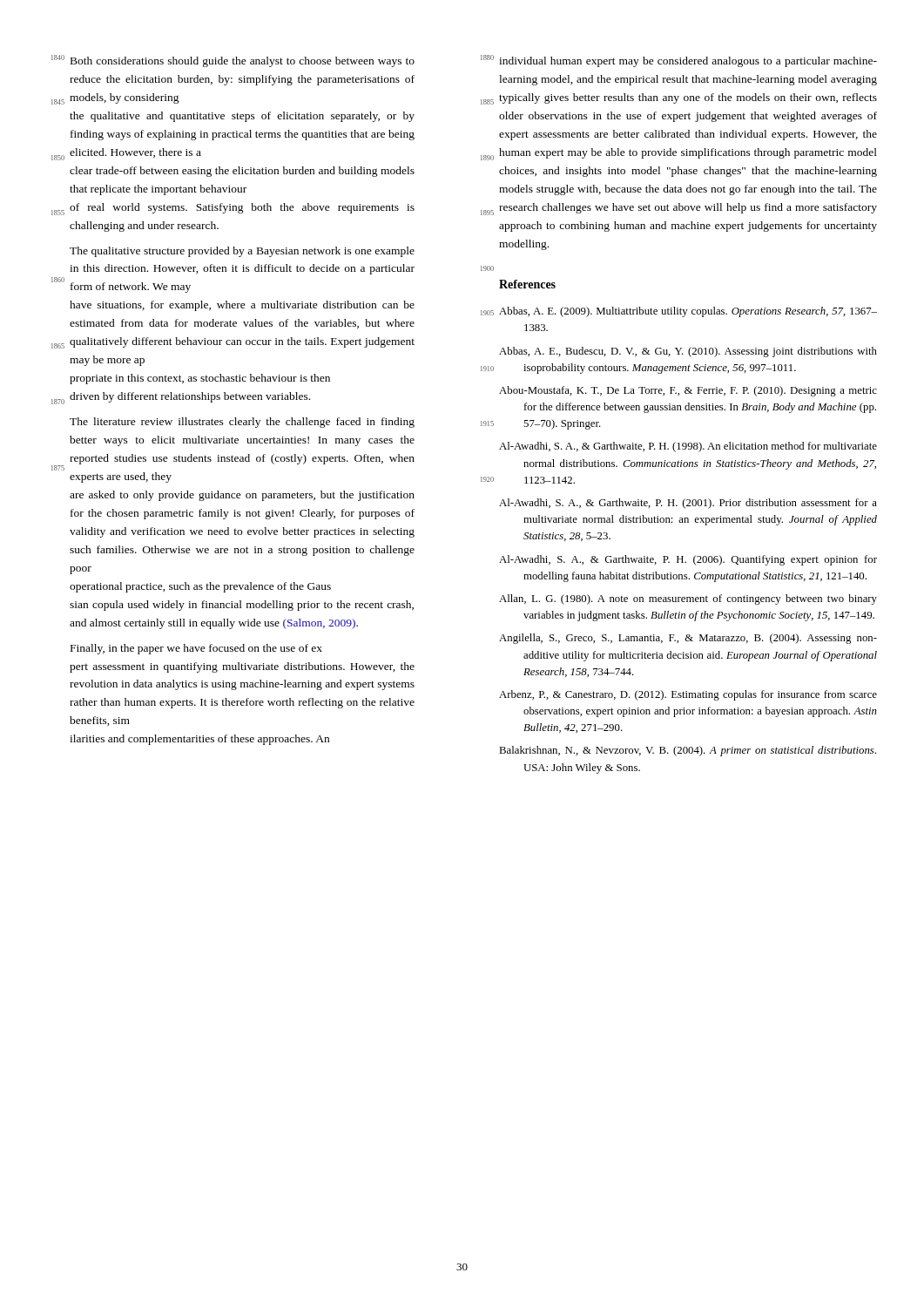The height and width of the screenshot is (1307, 924).
Task: Select the region starting "Al-Awadhi, S. A., & Garthwaite, P. H. (2006)."
Action: click(x=688, y=567)
